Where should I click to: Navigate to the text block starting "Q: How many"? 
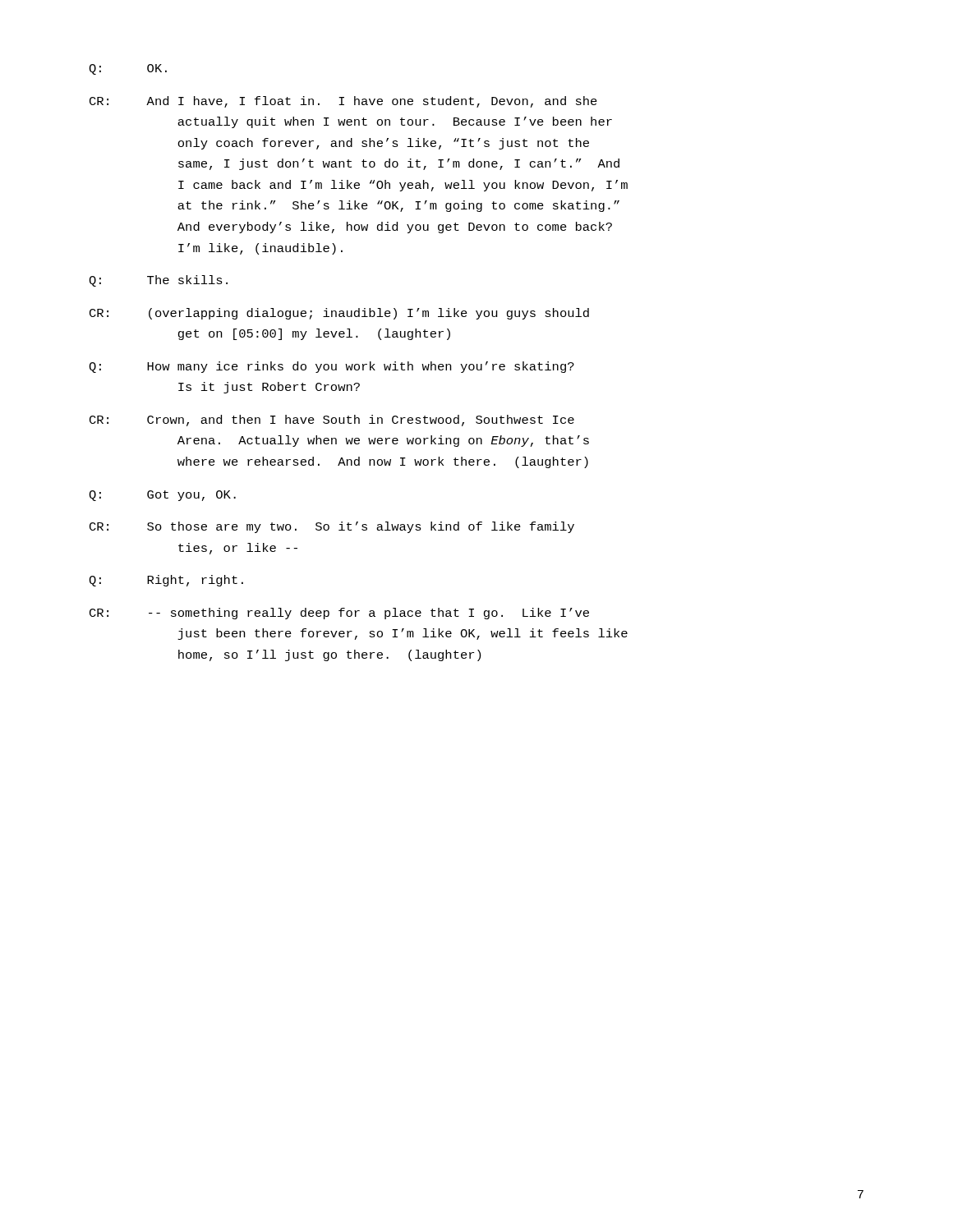476,378
